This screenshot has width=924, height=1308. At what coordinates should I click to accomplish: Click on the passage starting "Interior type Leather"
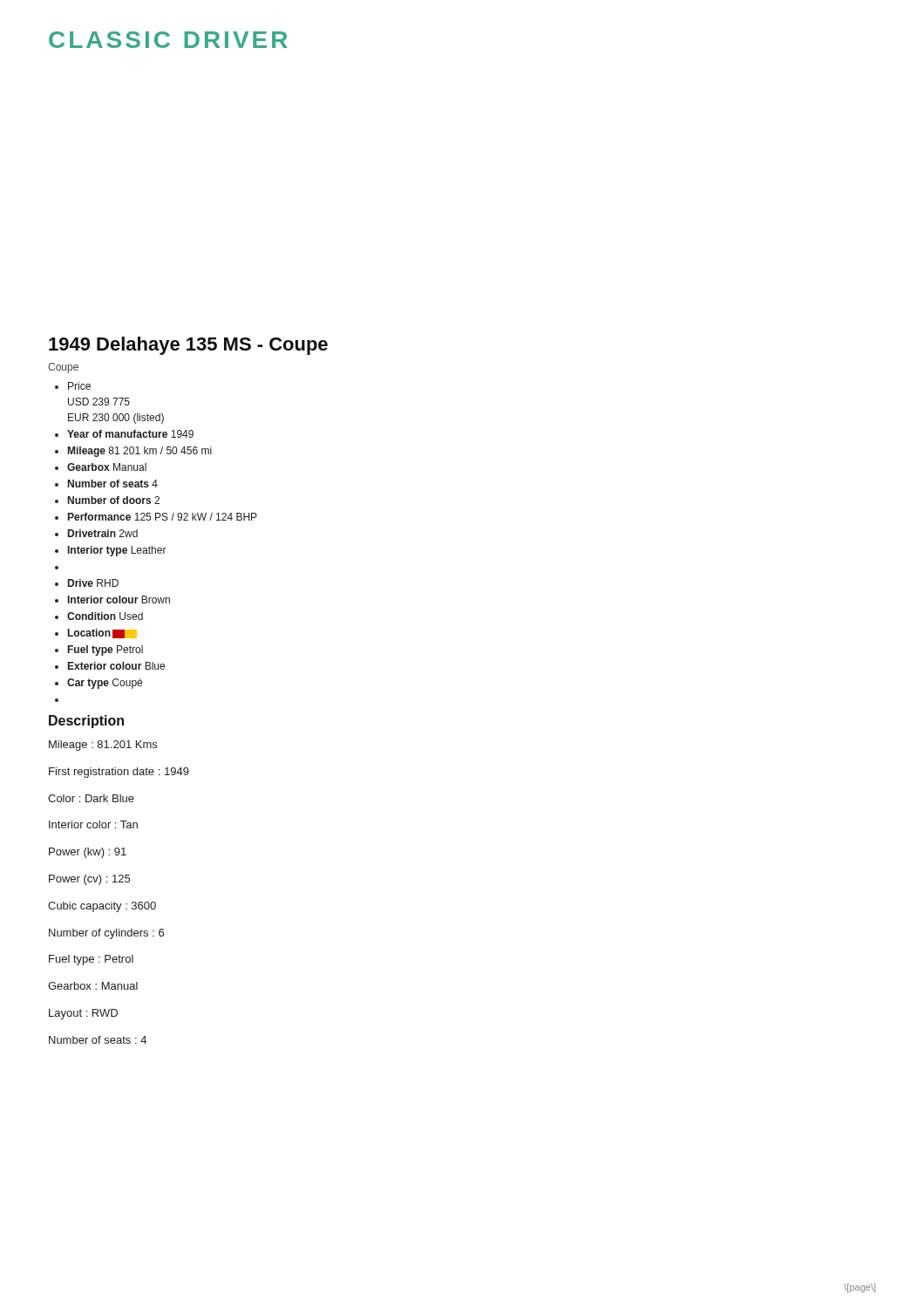111,551
